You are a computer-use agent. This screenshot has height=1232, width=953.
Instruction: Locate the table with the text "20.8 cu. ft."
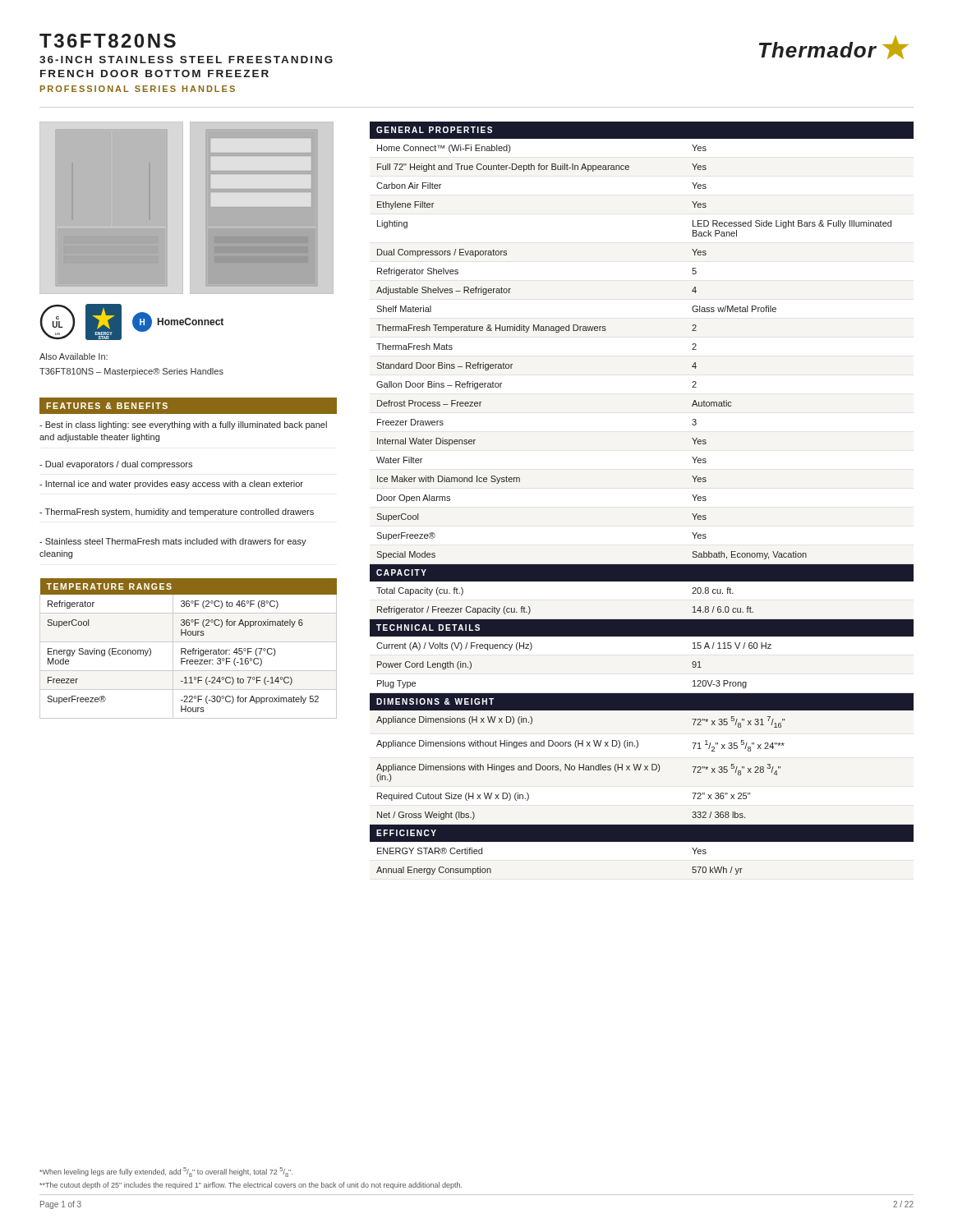click(642, 500)
